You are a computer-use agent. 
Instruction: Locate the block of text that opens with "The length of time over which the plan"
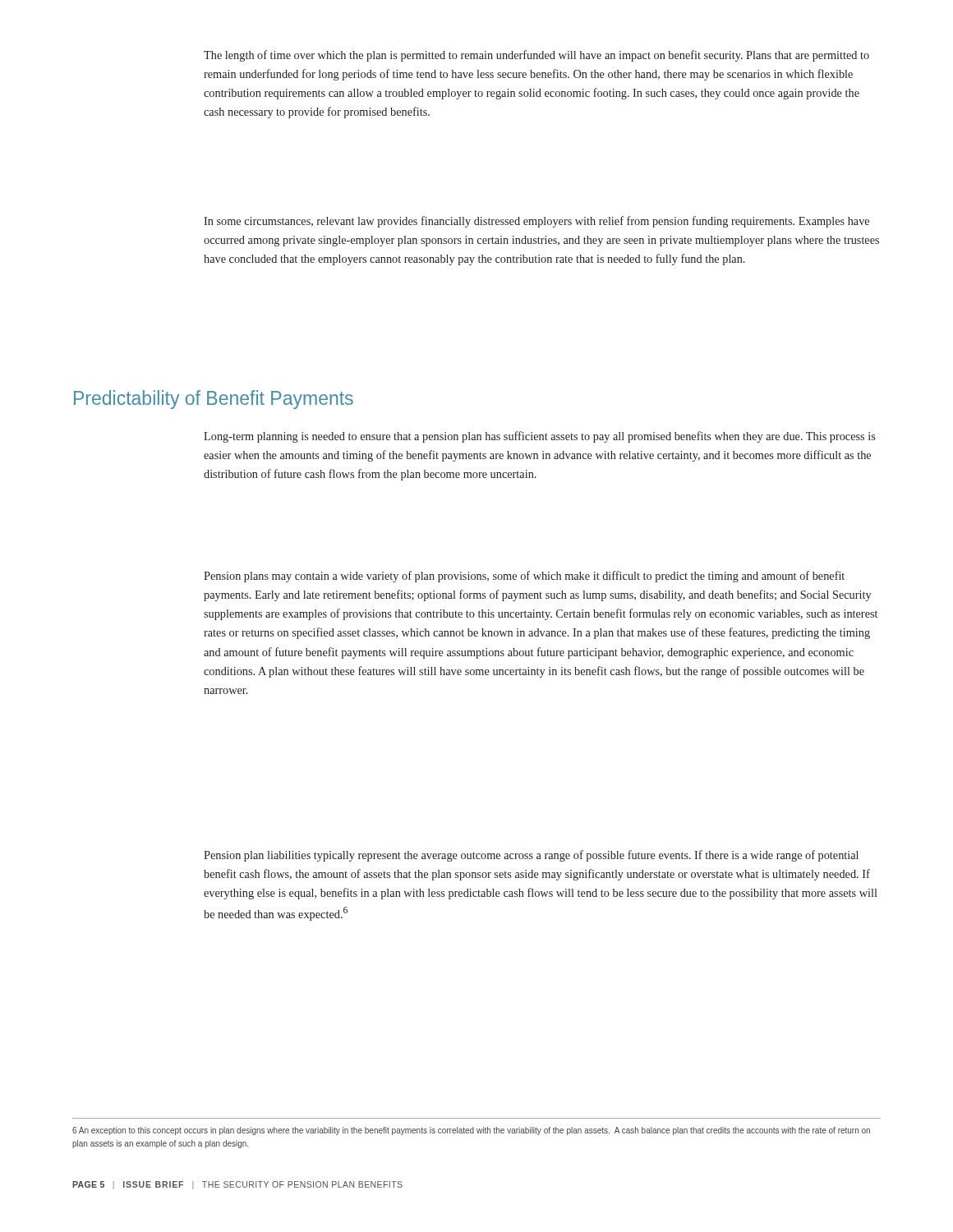pos(537,84)
